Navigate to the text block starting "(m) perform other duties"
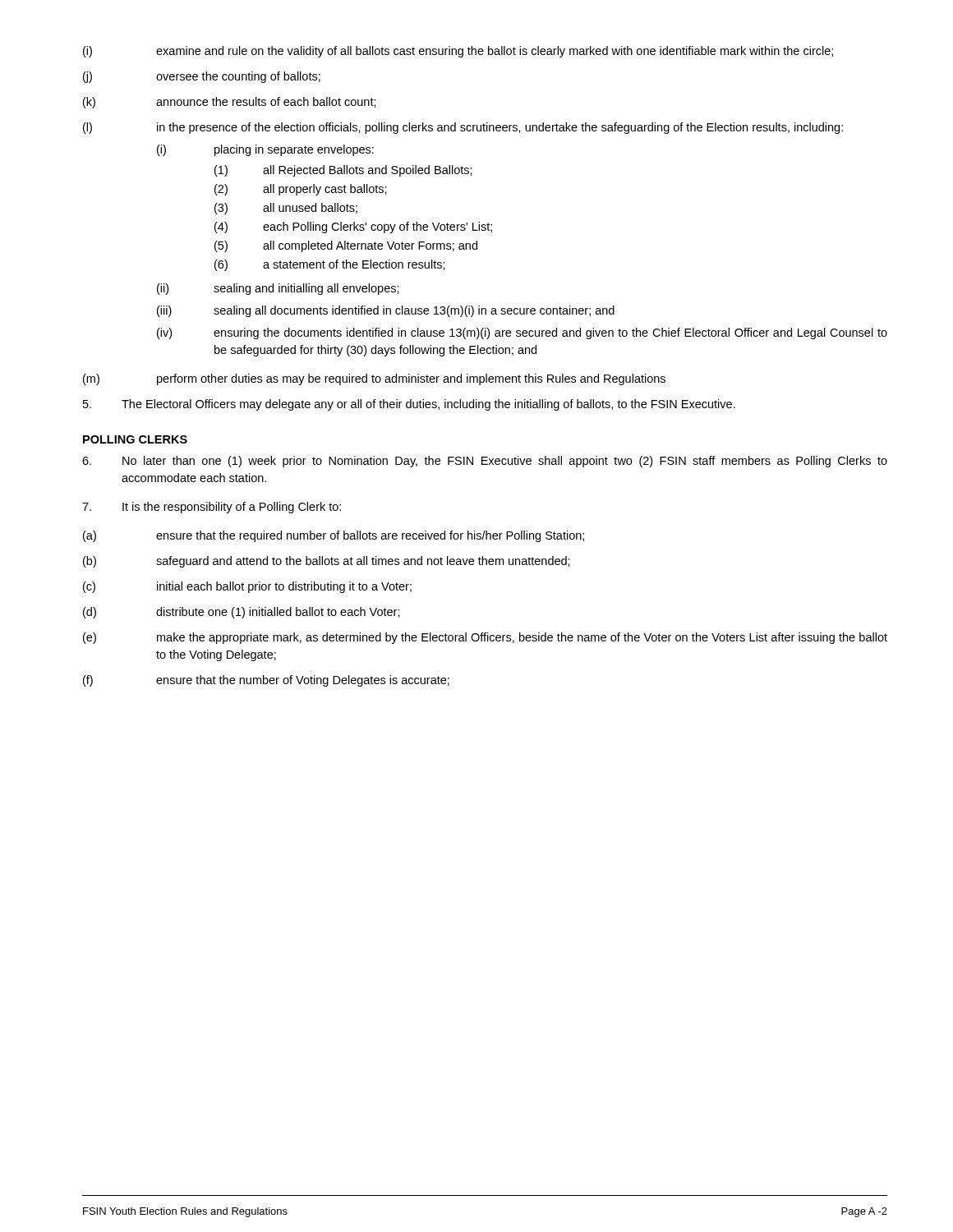Screen dimensions: 1232x953 point(485,379)
